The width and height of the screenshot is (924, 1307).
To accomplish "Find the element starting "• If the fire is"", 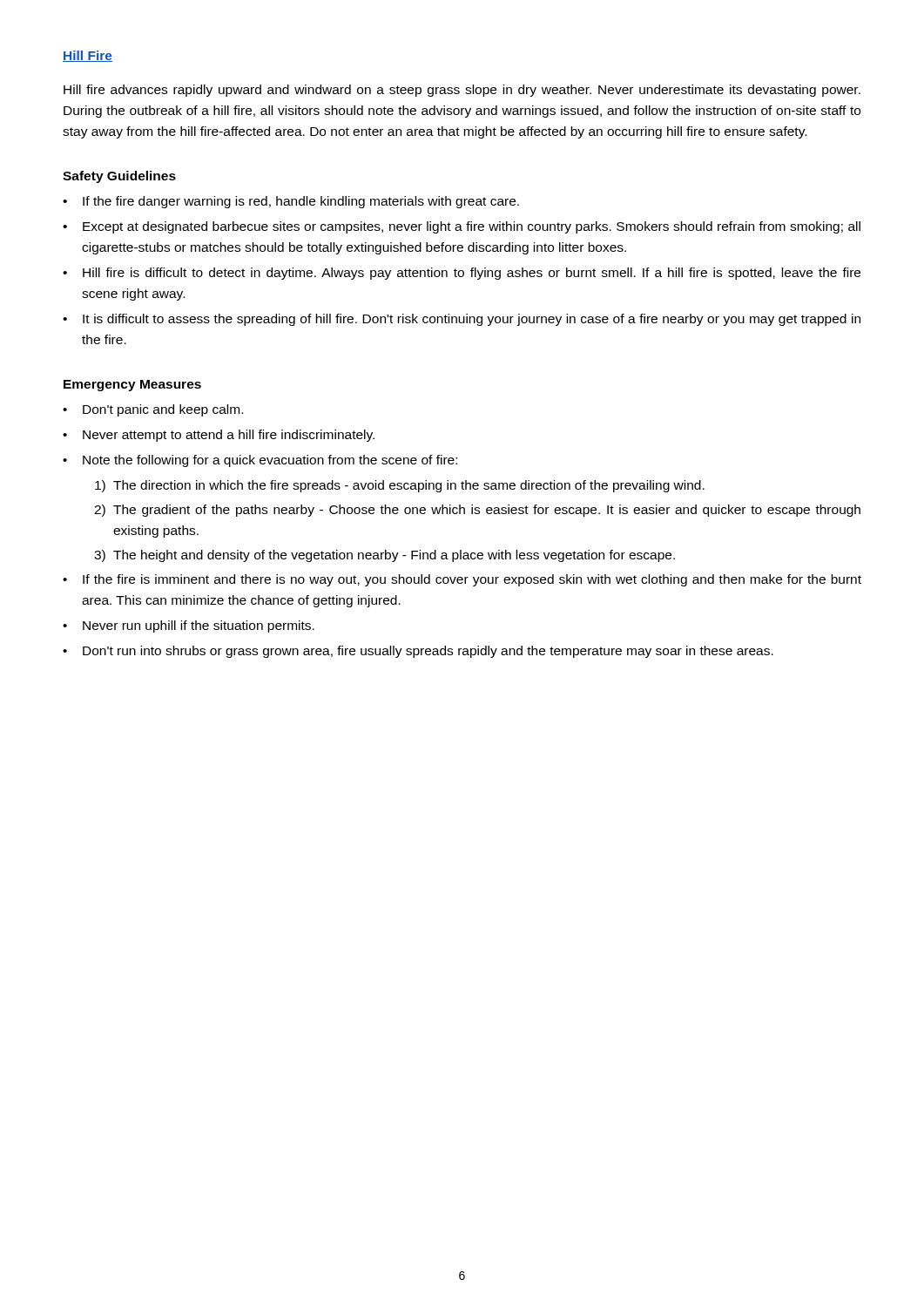I will (x=462, y=590).
